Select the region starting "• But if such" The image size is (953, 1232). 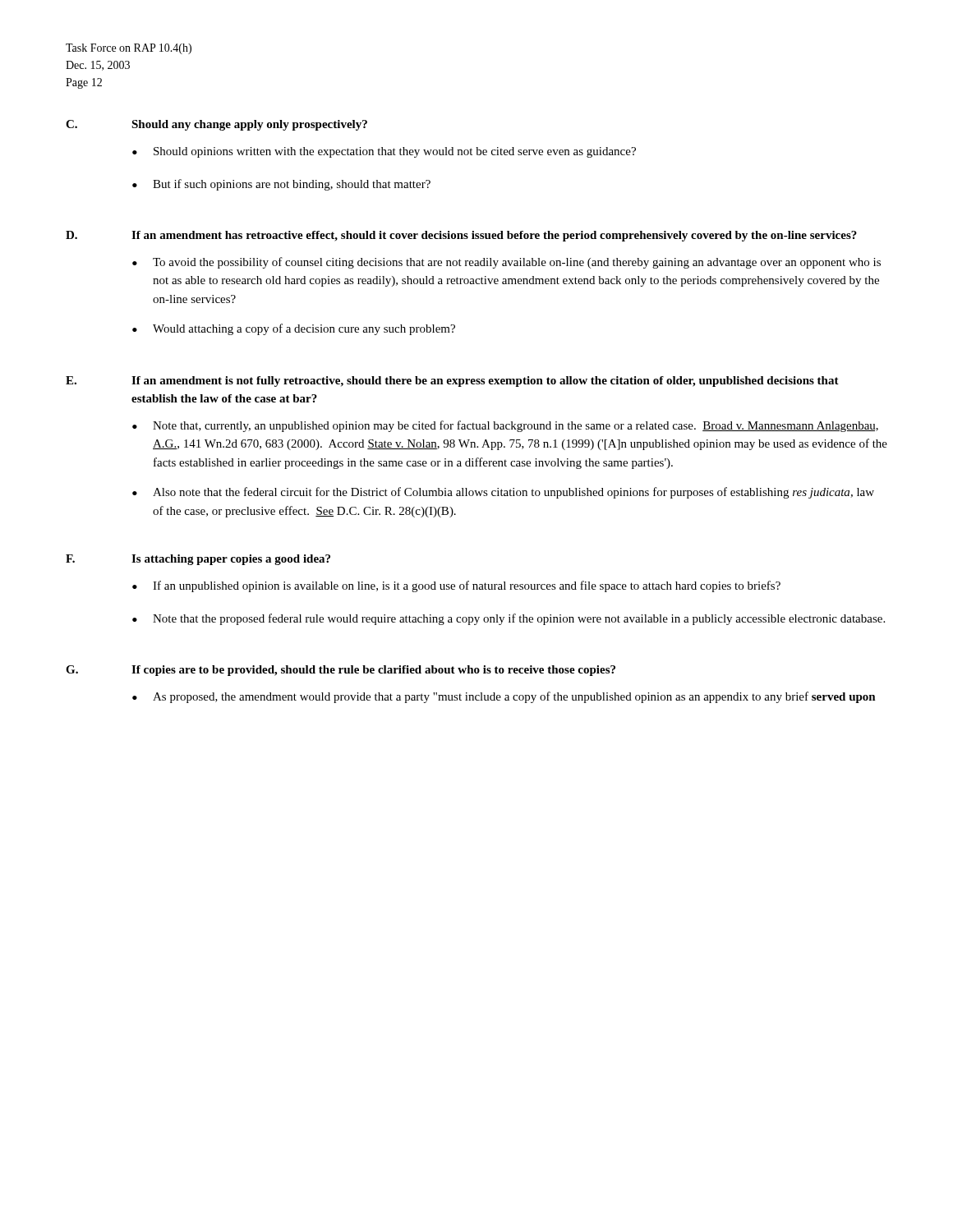coord(281,185)
